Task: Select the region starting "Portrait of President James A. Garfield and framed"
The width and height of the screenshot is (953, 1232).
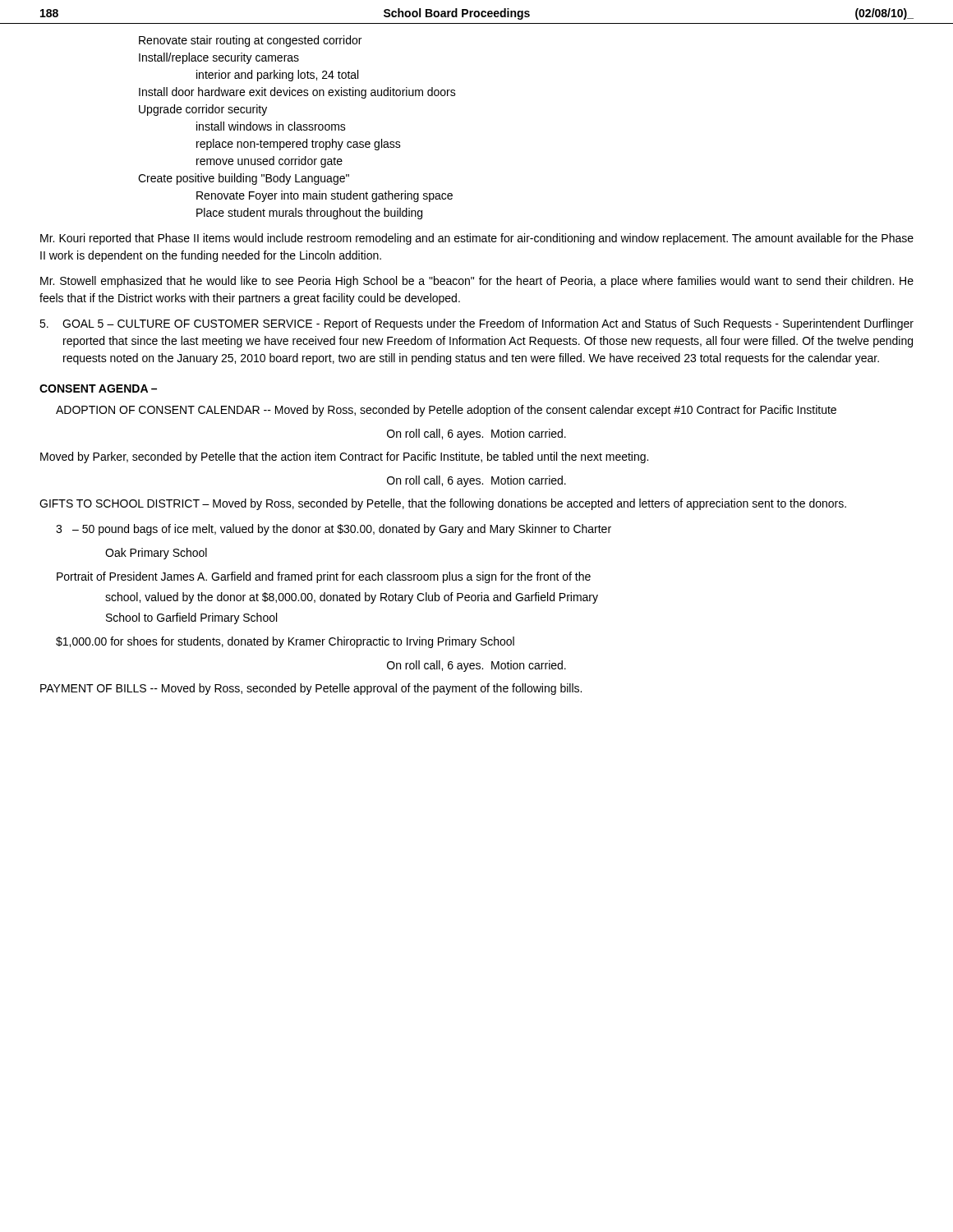Action: (x=485, y=598)
